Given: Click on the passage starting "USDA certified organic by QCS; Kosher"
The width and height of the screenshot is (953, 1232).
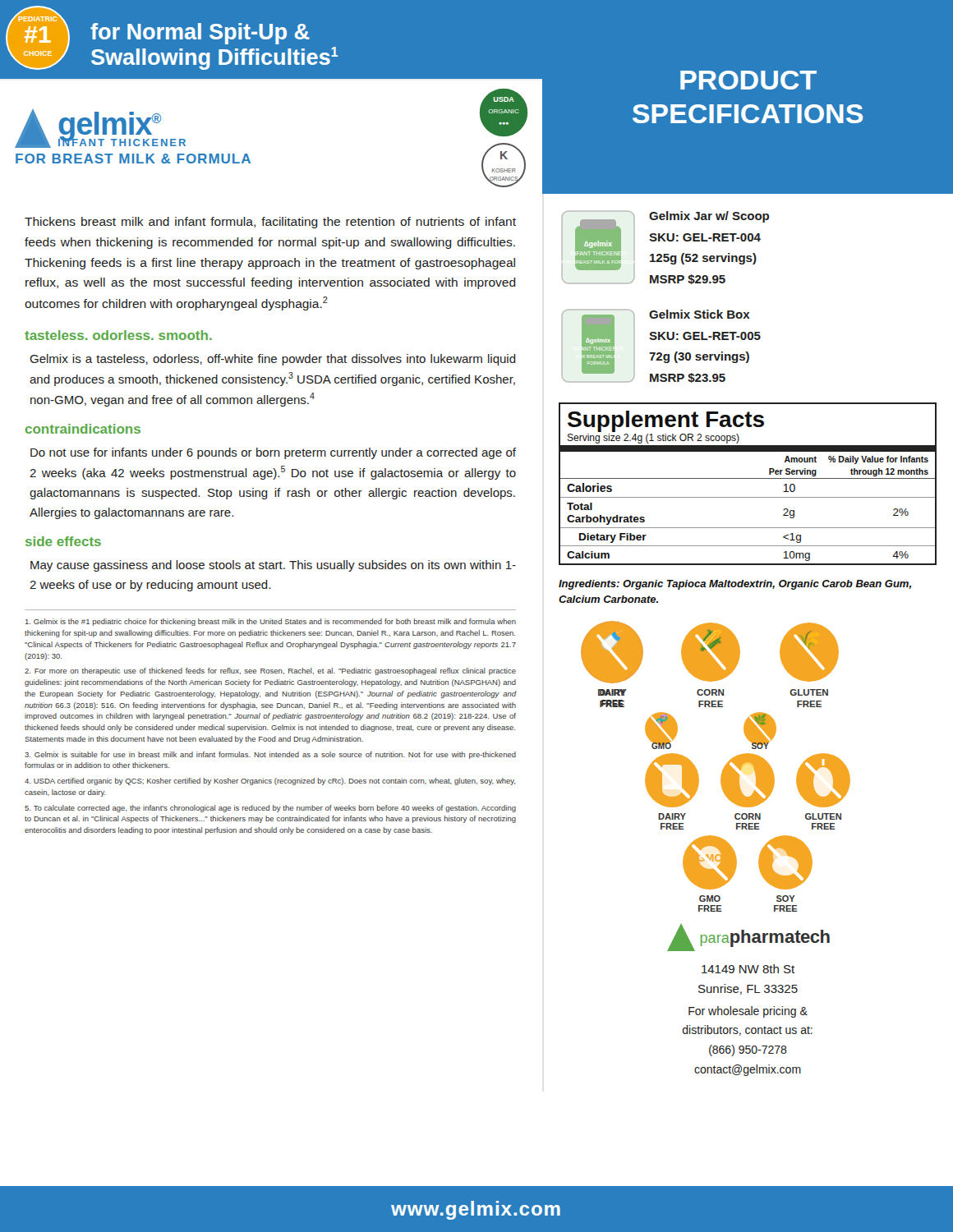Looking at the screenshot, I should (270, 786).
